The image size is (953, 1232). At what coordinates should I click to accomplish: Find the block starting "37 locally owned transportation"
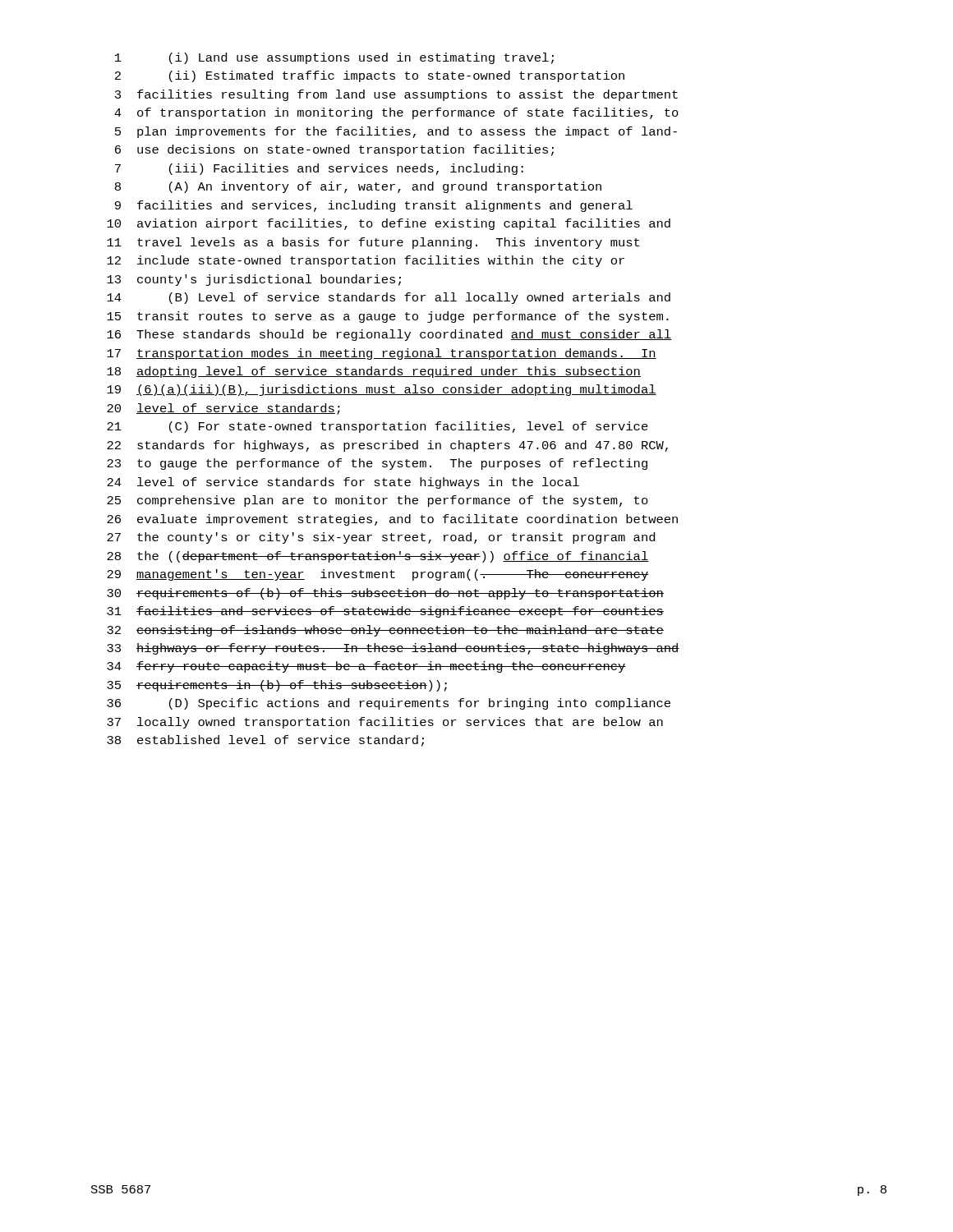[x=489, y=723]
